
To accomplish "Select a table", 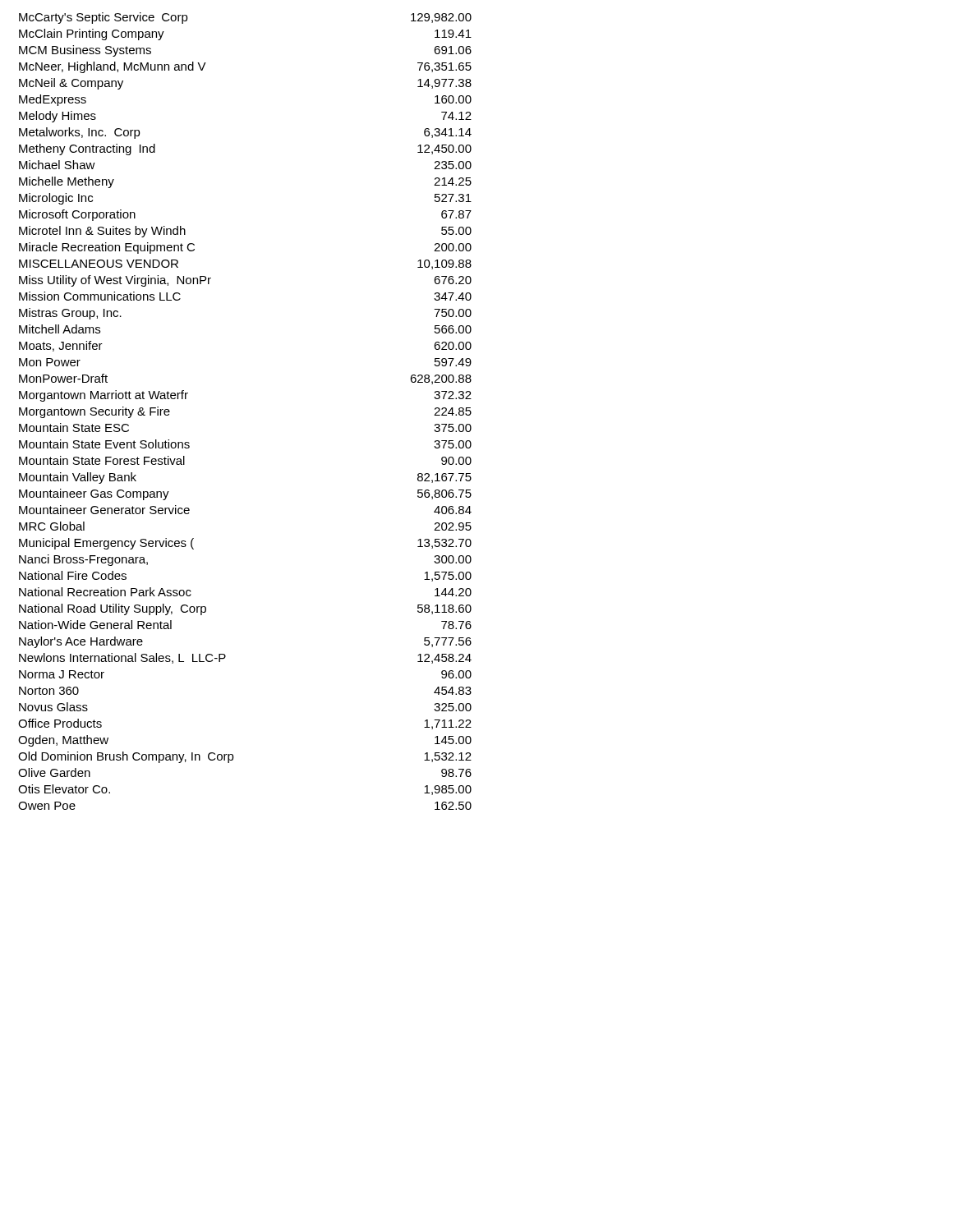I will pyautogui.click(x=245, y=411).
